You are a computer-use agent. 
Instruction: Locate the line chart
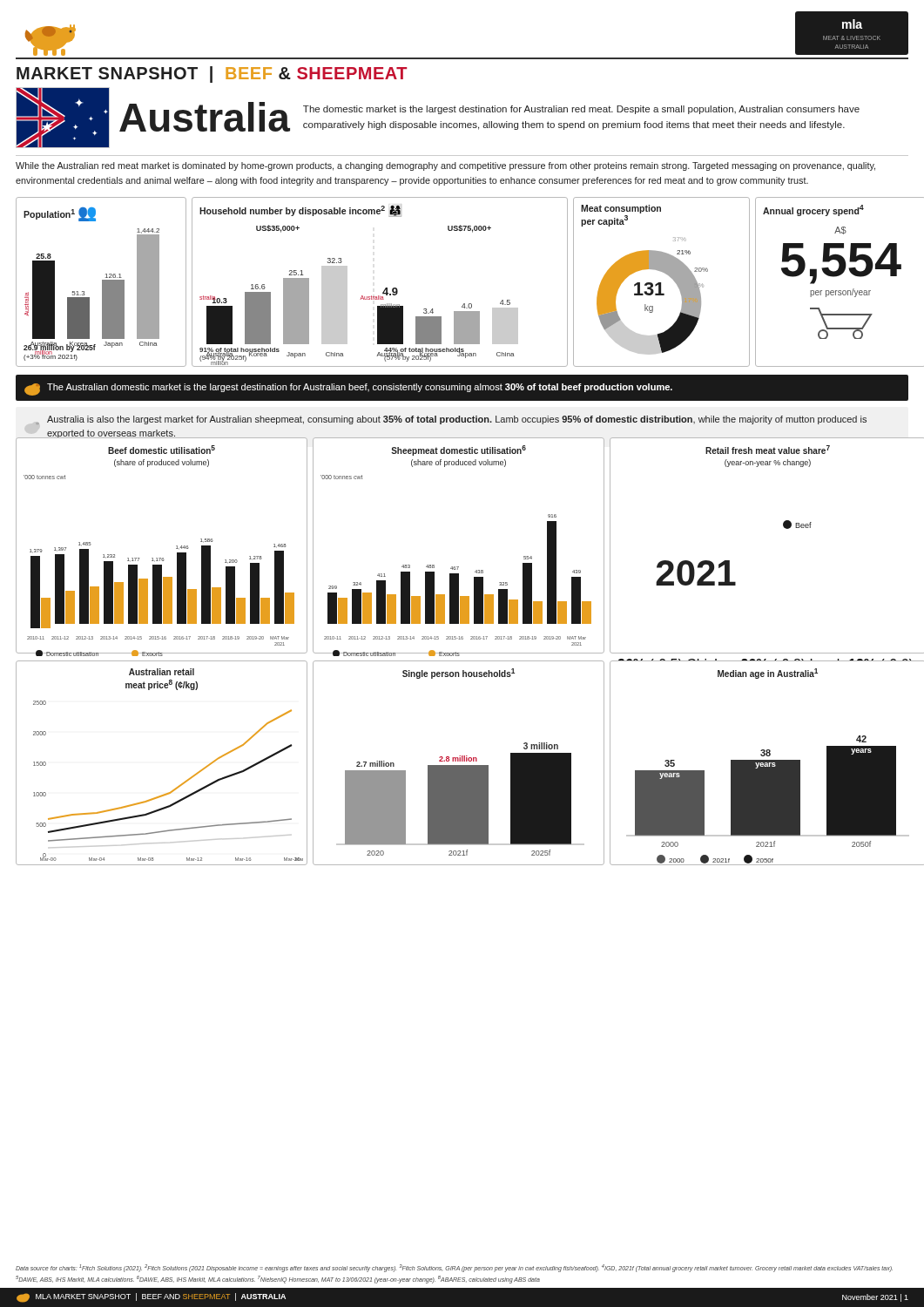[x=162, y=763]
